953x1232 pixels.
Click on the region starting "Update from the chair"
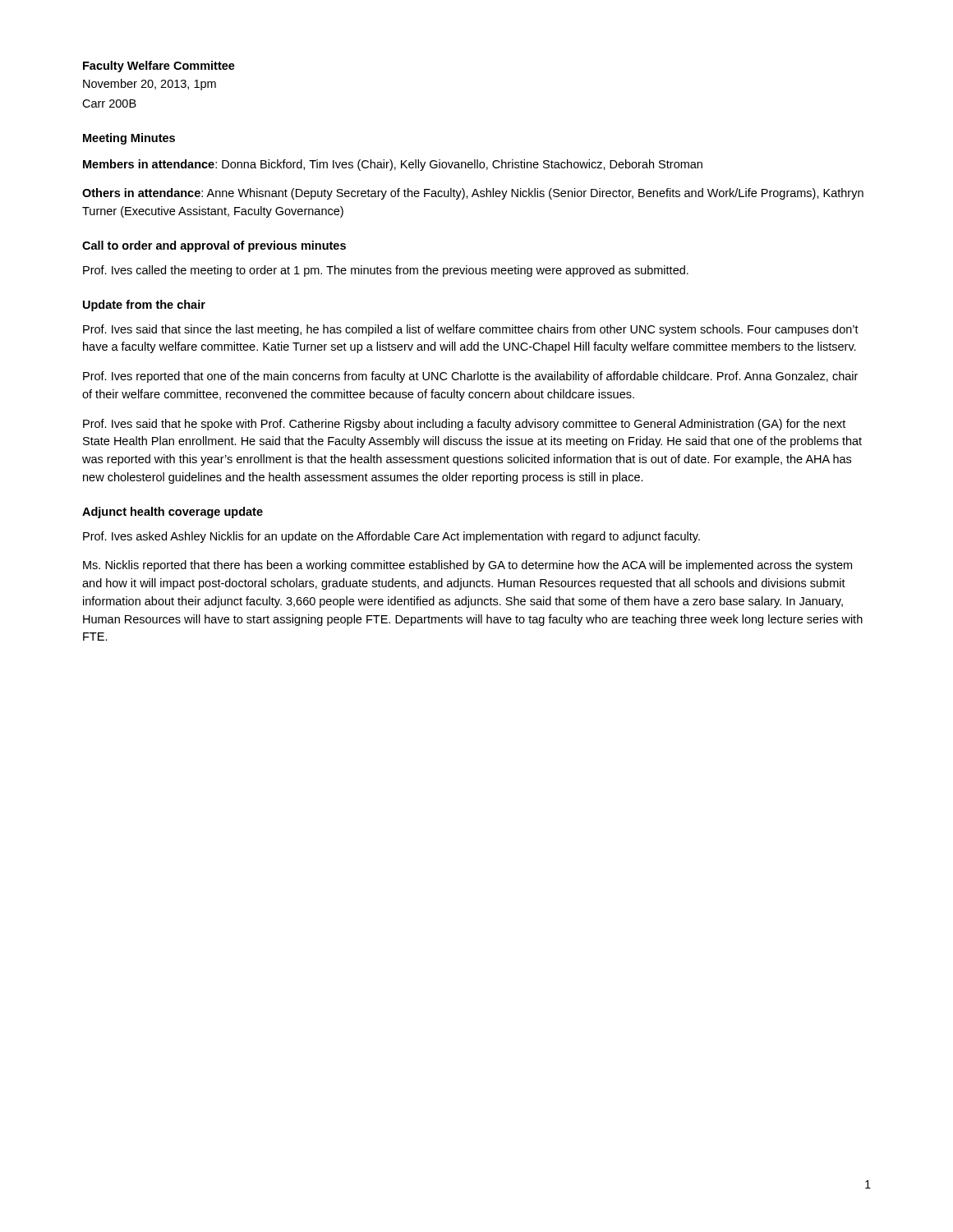coord(144,304)
